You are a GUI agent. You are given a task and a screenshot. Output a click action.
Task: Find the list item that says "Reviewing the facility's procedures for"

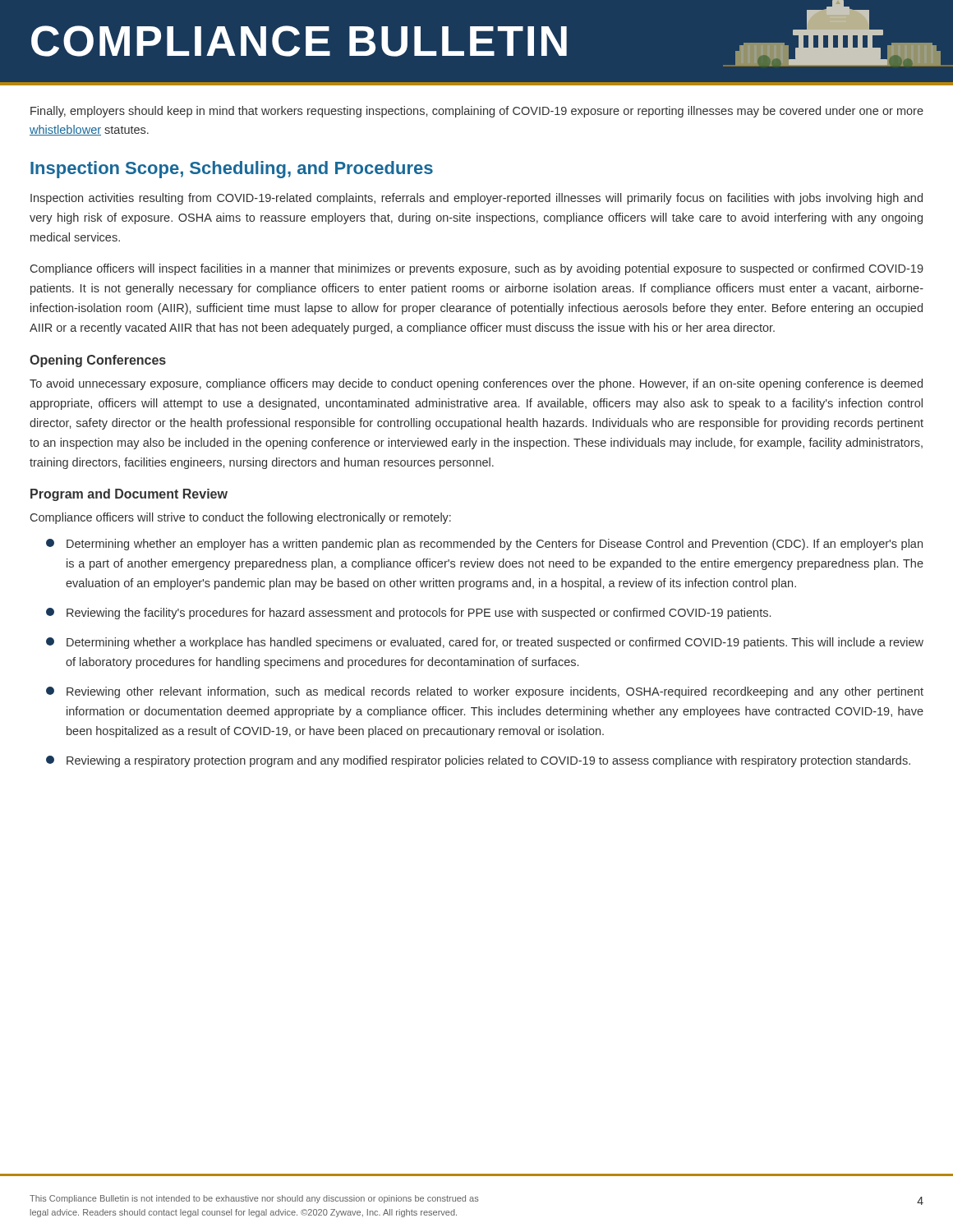(485, 614)
